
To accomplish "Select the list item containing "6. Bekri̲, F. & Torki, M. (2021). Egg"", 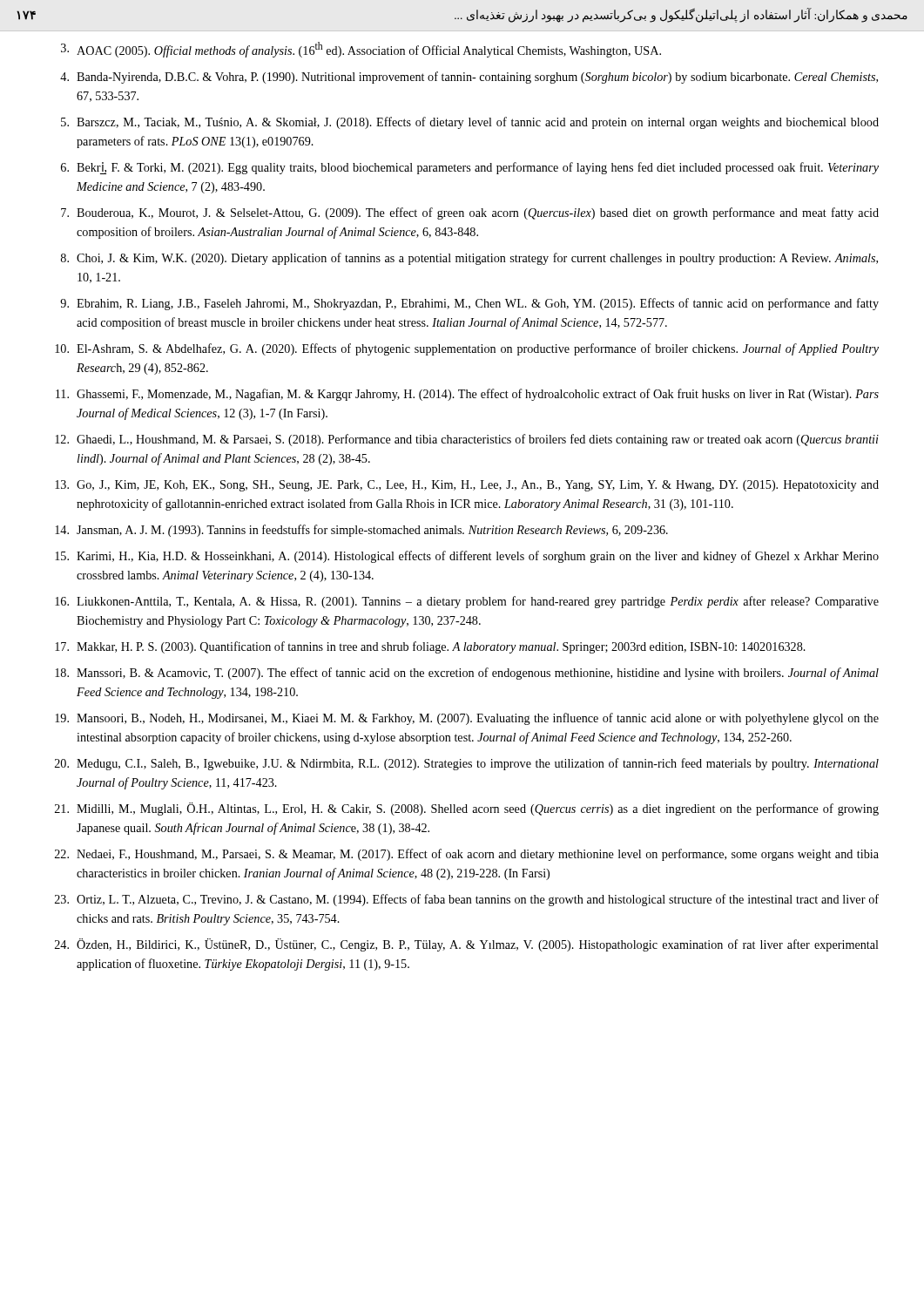I will 462,177.
